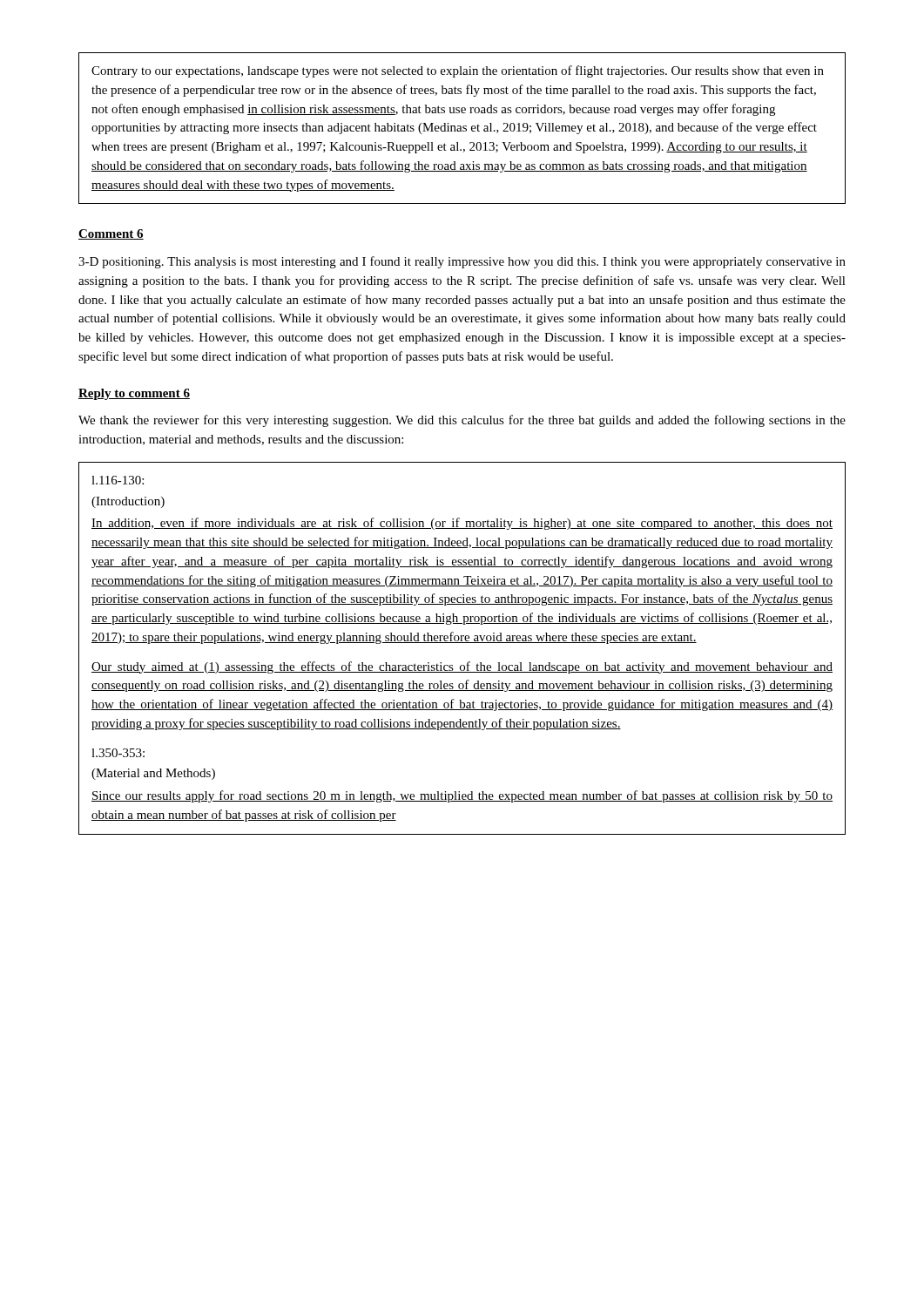Point to "Comment 6"
The height and width of the screenshot is (1307, 924).
(111, 234)
